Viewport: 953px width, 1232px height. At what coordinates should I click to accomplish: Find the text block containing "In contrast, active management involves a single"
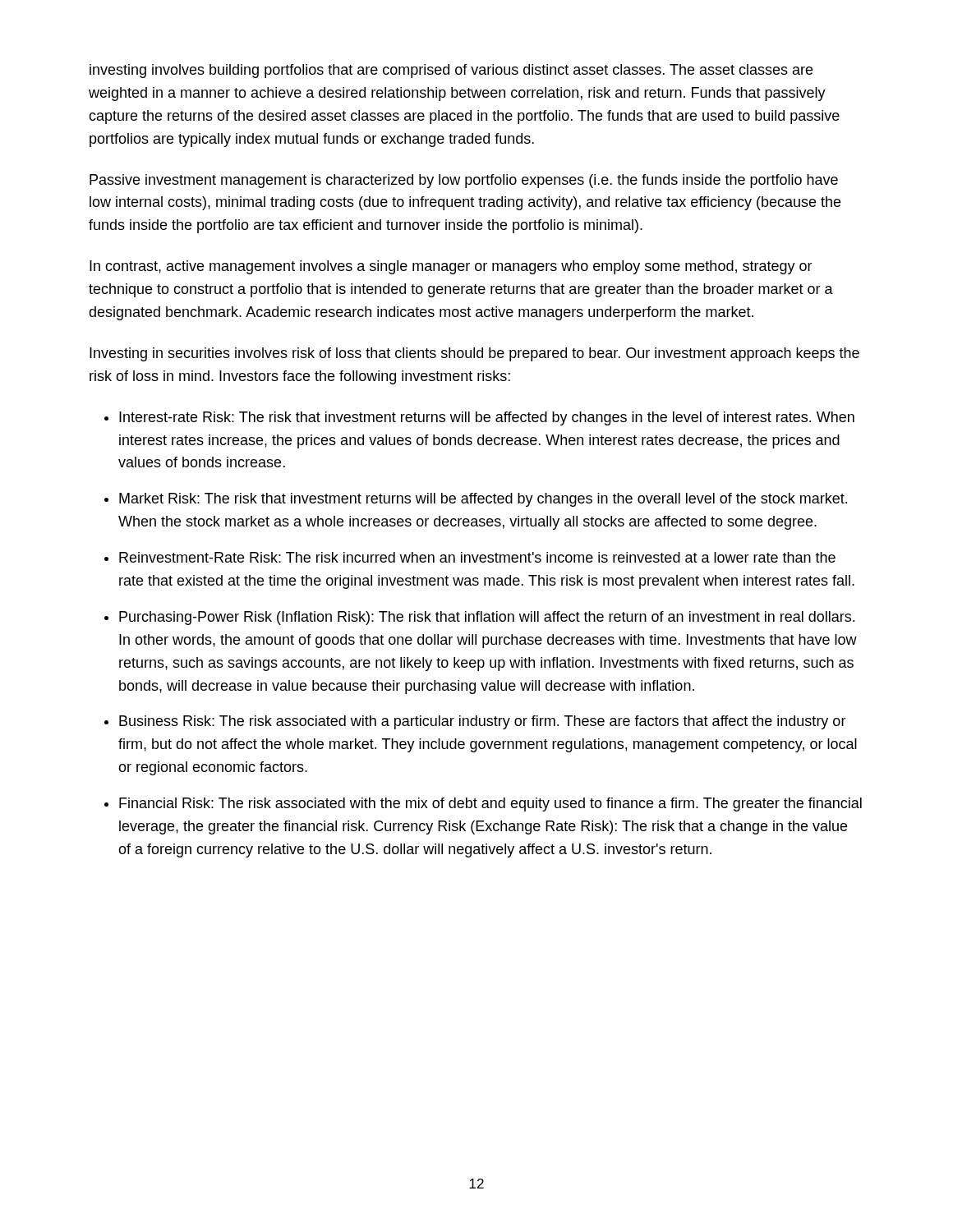coord(461,289)
